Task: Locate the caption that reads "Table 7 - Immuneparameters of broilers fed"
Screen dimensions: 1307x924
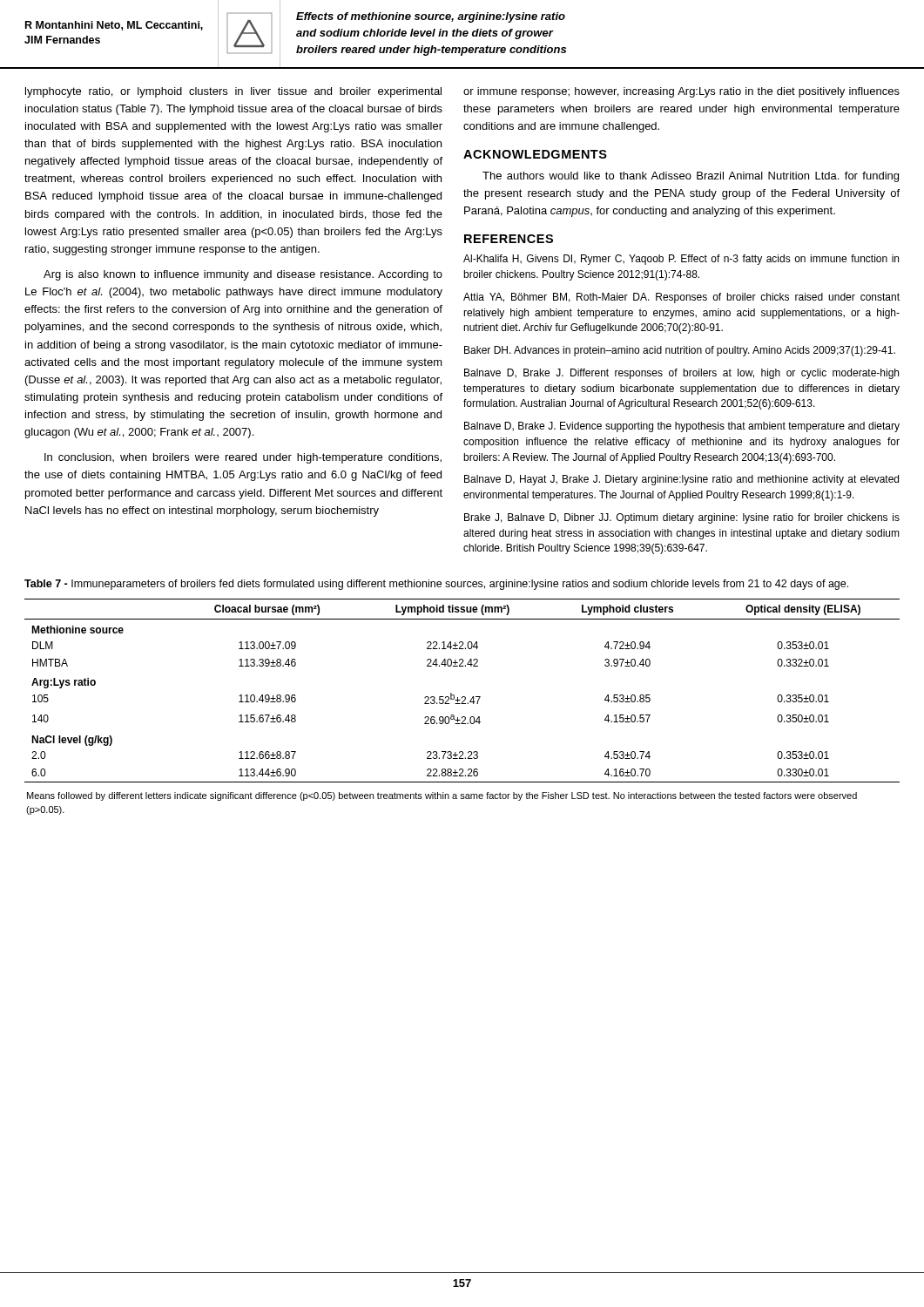Action: tap(437, 584)
